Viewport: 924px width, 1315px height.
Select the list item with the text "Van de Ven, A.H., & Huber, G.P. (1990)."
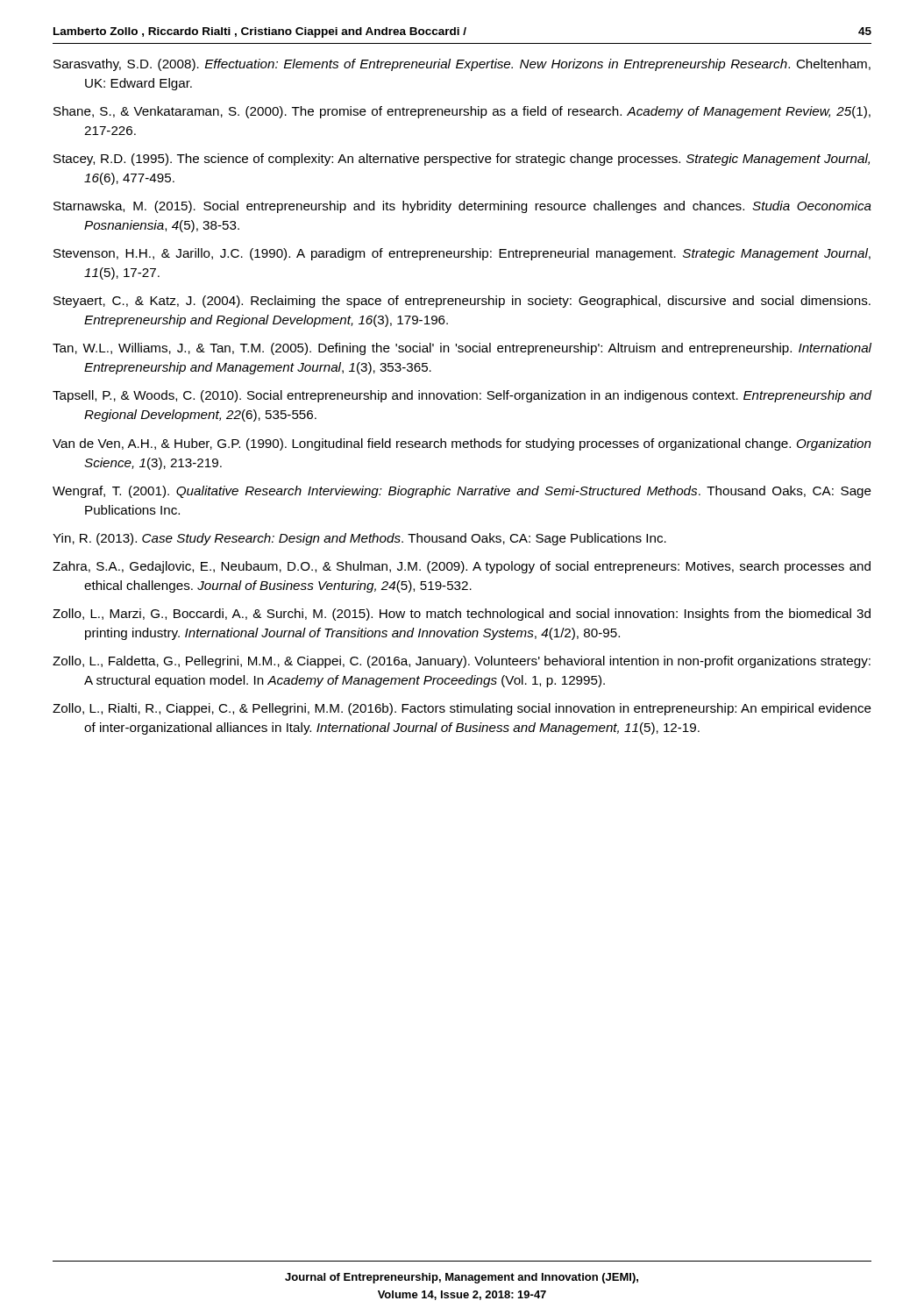(x=462, y=452)
